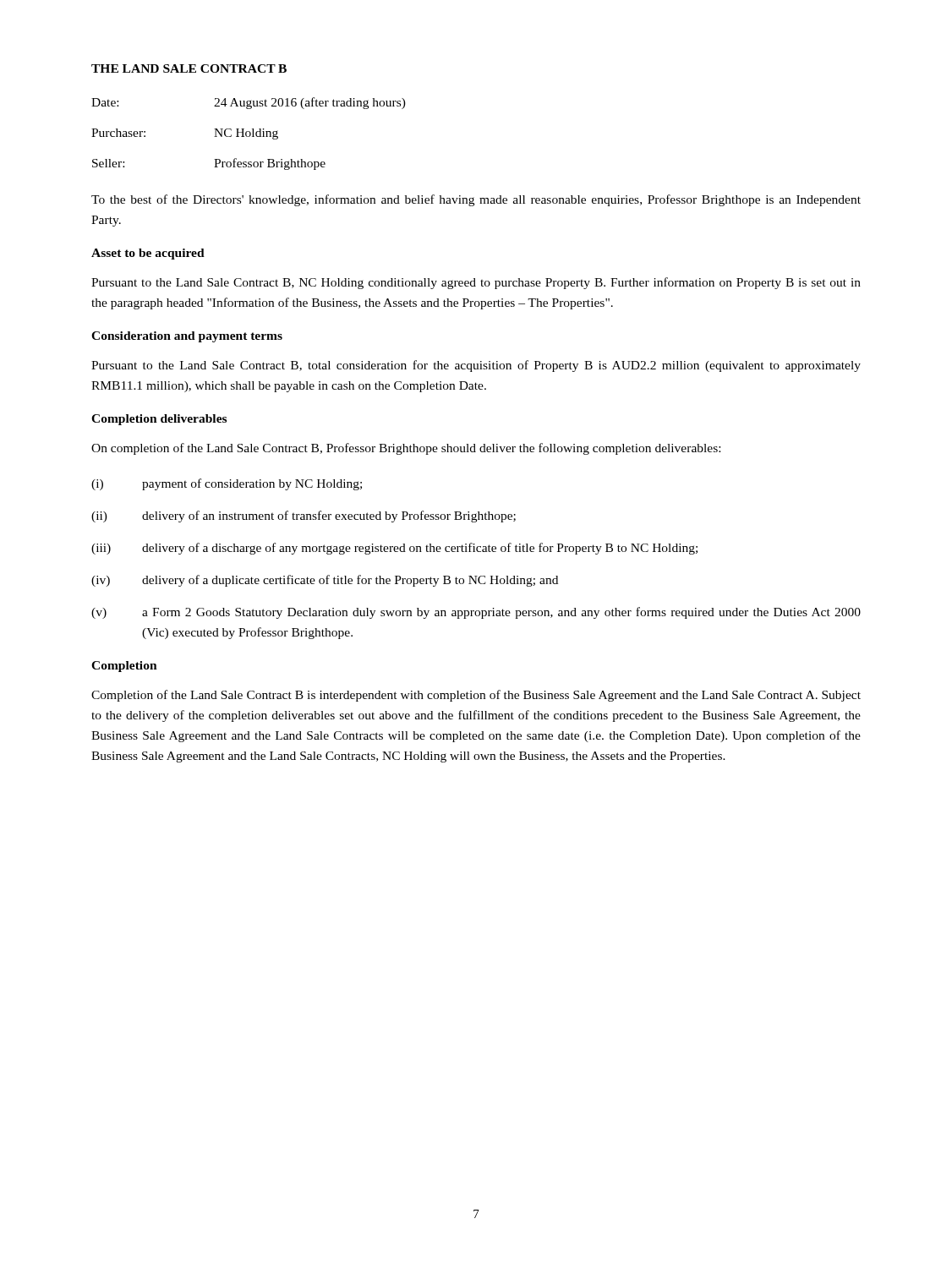Locate the text "Purchaser: NC Holding"
The width and height of the screenshot is (952, 1268).
point(117,134)
